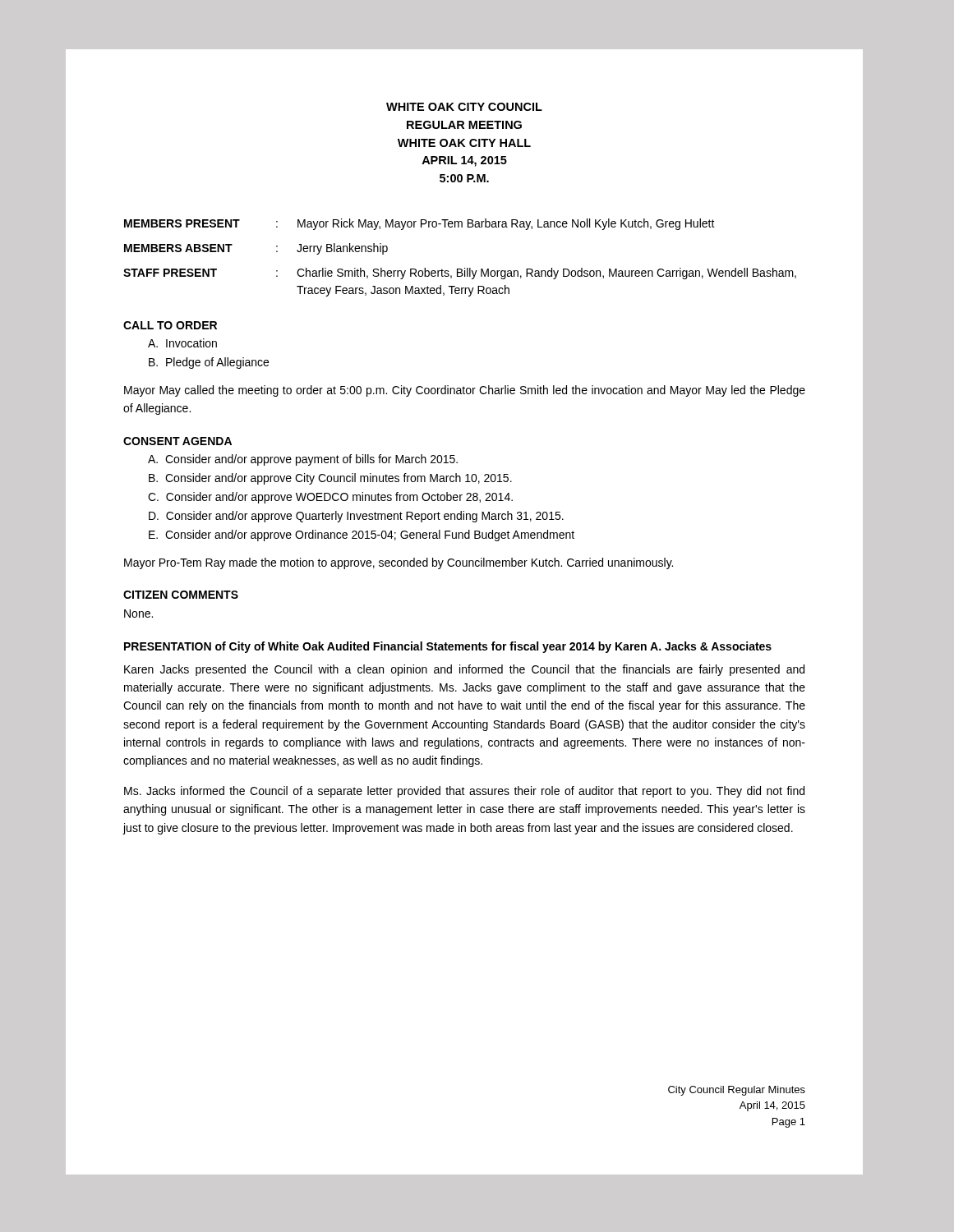Point to the block beginning "D. Consider and/or approve Quarterly Investment Report ending"
Viewport: 954px width, 1232px height.
[x=356, y=516]
